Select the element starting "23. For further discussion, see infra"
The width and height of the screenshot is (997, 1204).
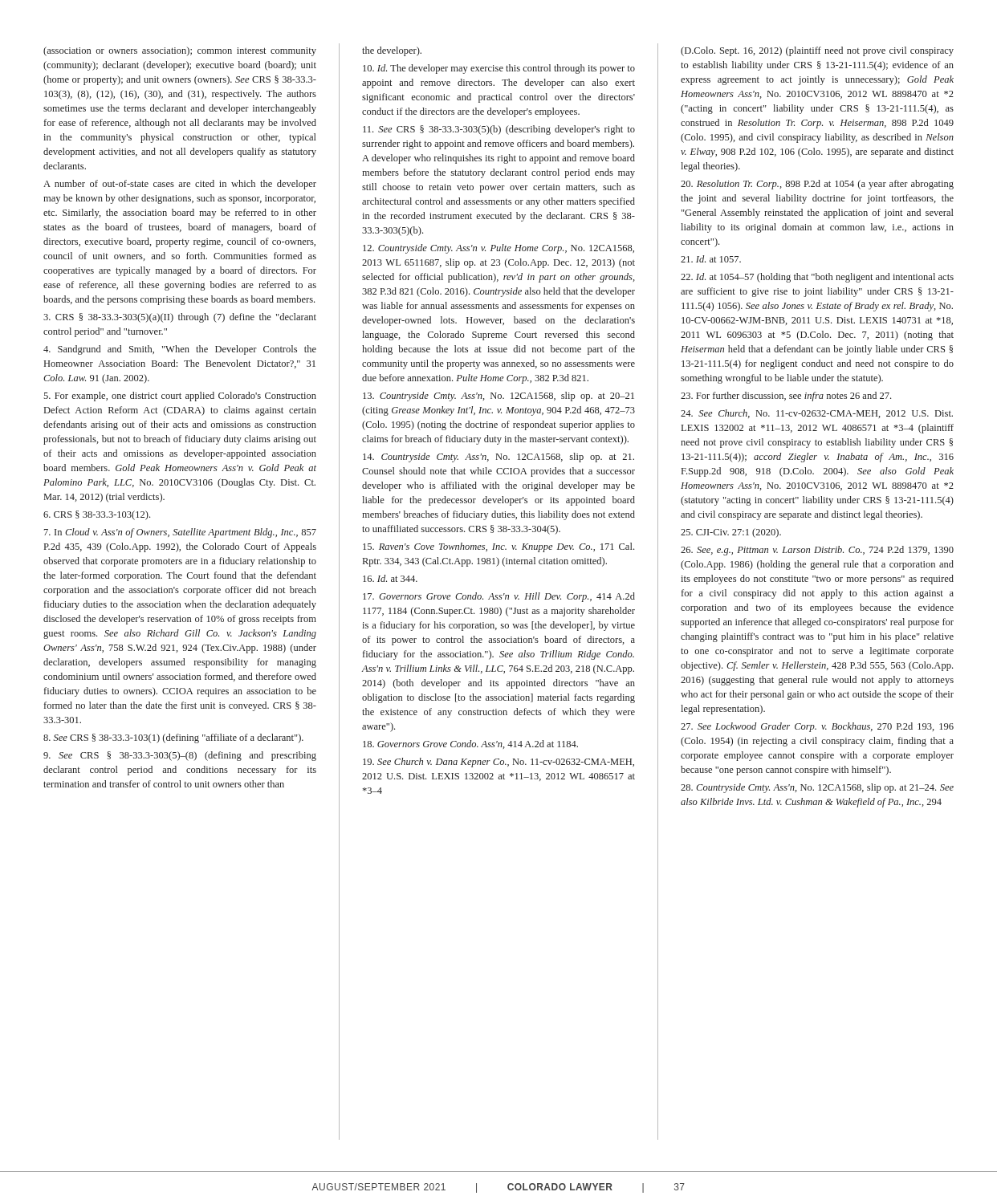(x=817, y=396)
